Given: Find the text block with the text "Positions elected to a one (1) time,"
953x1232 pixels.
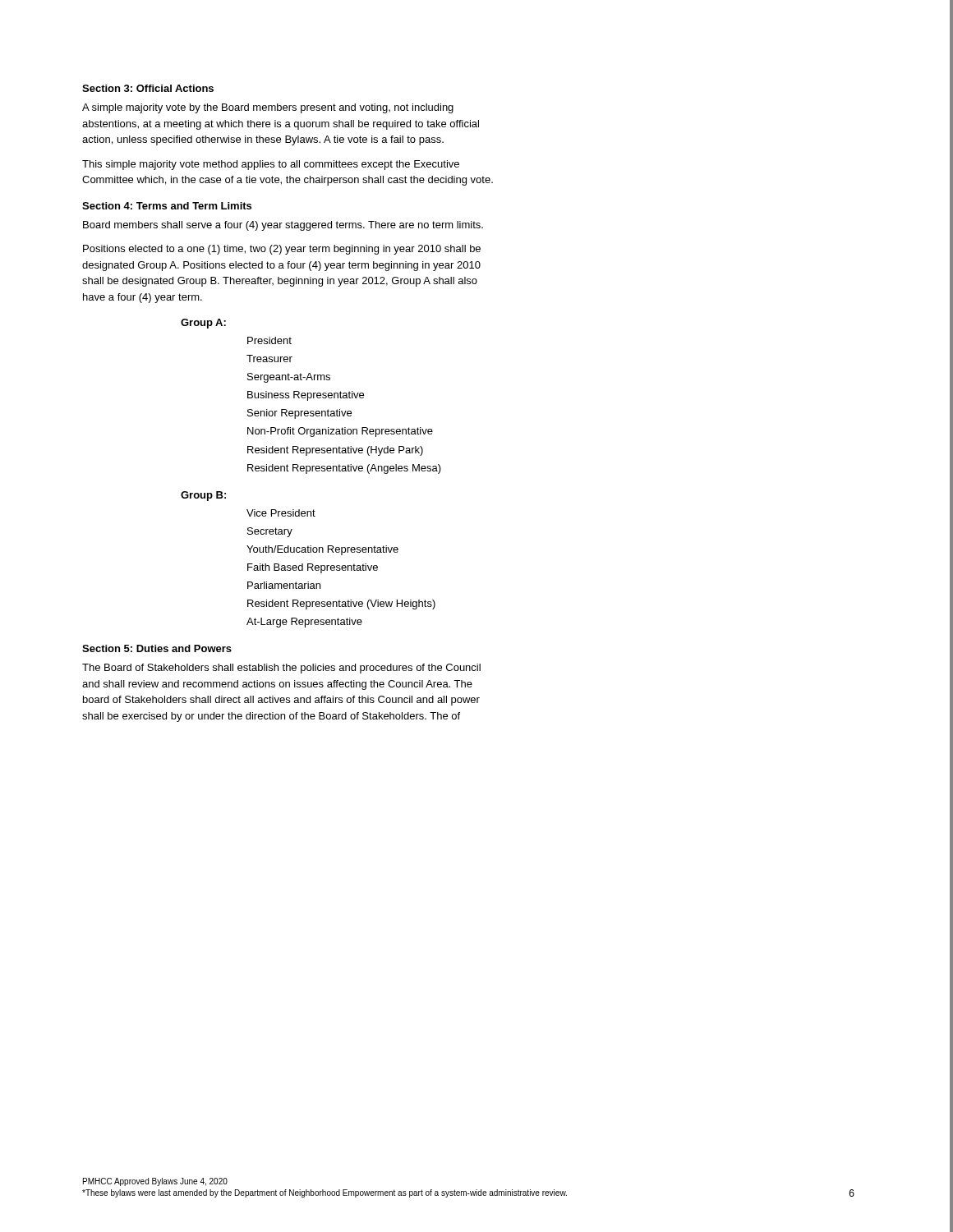Looking at the screenshot, I should pos(282,273).
